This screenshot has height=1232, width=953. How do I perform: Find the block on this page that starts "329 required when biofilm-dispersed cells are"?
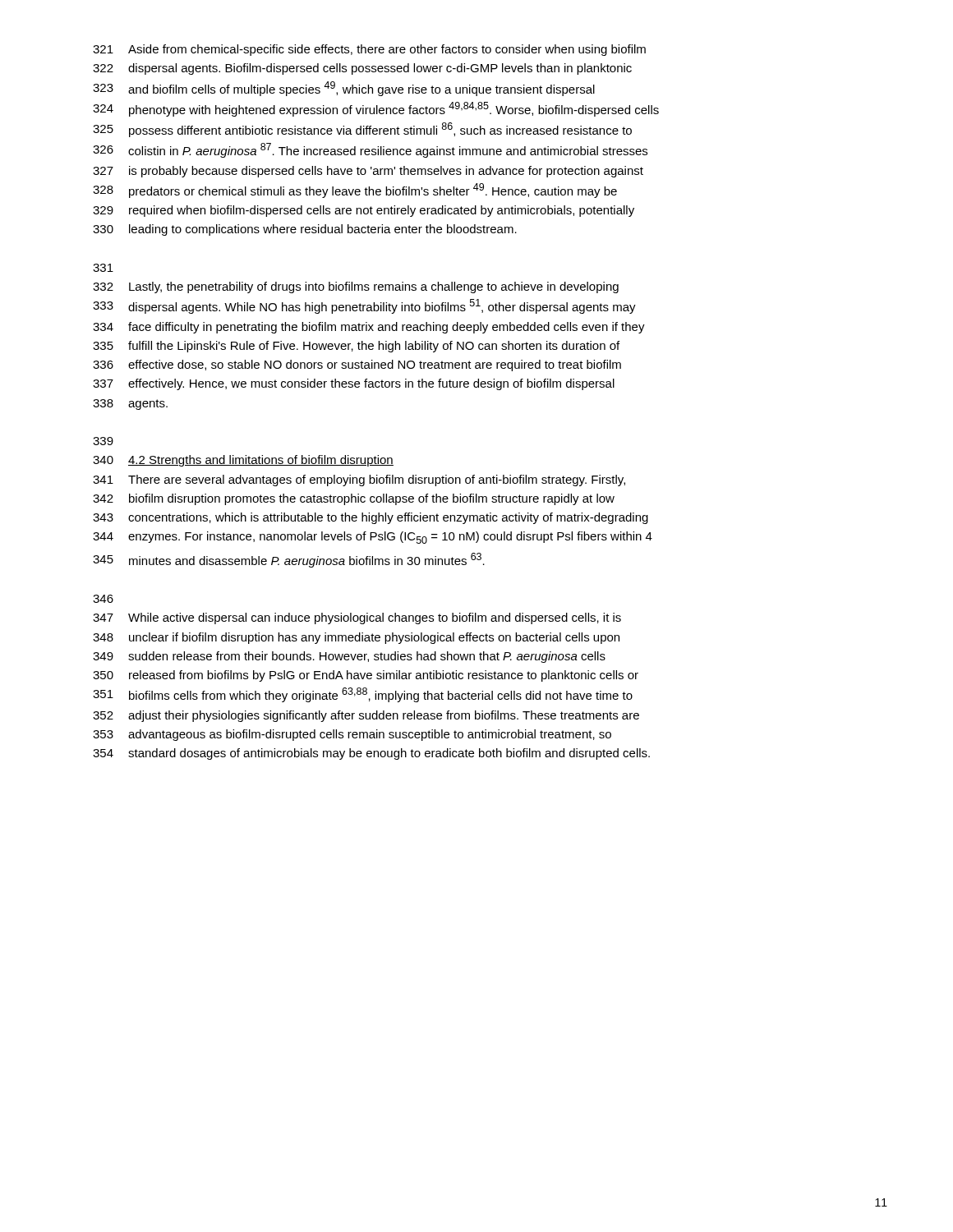(x=481, y=210)
